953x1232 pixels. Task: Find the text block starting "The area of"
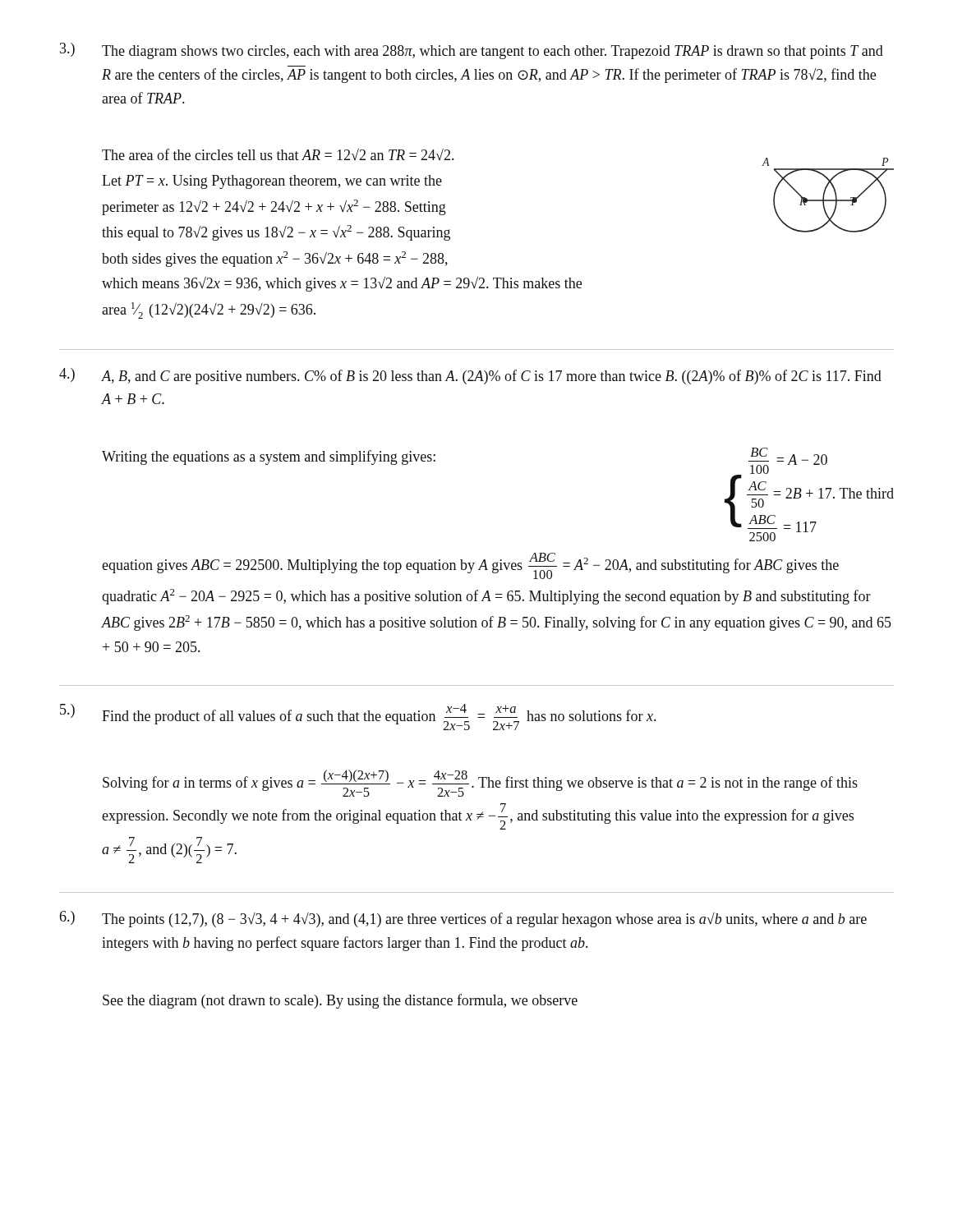tap(282, 157)
